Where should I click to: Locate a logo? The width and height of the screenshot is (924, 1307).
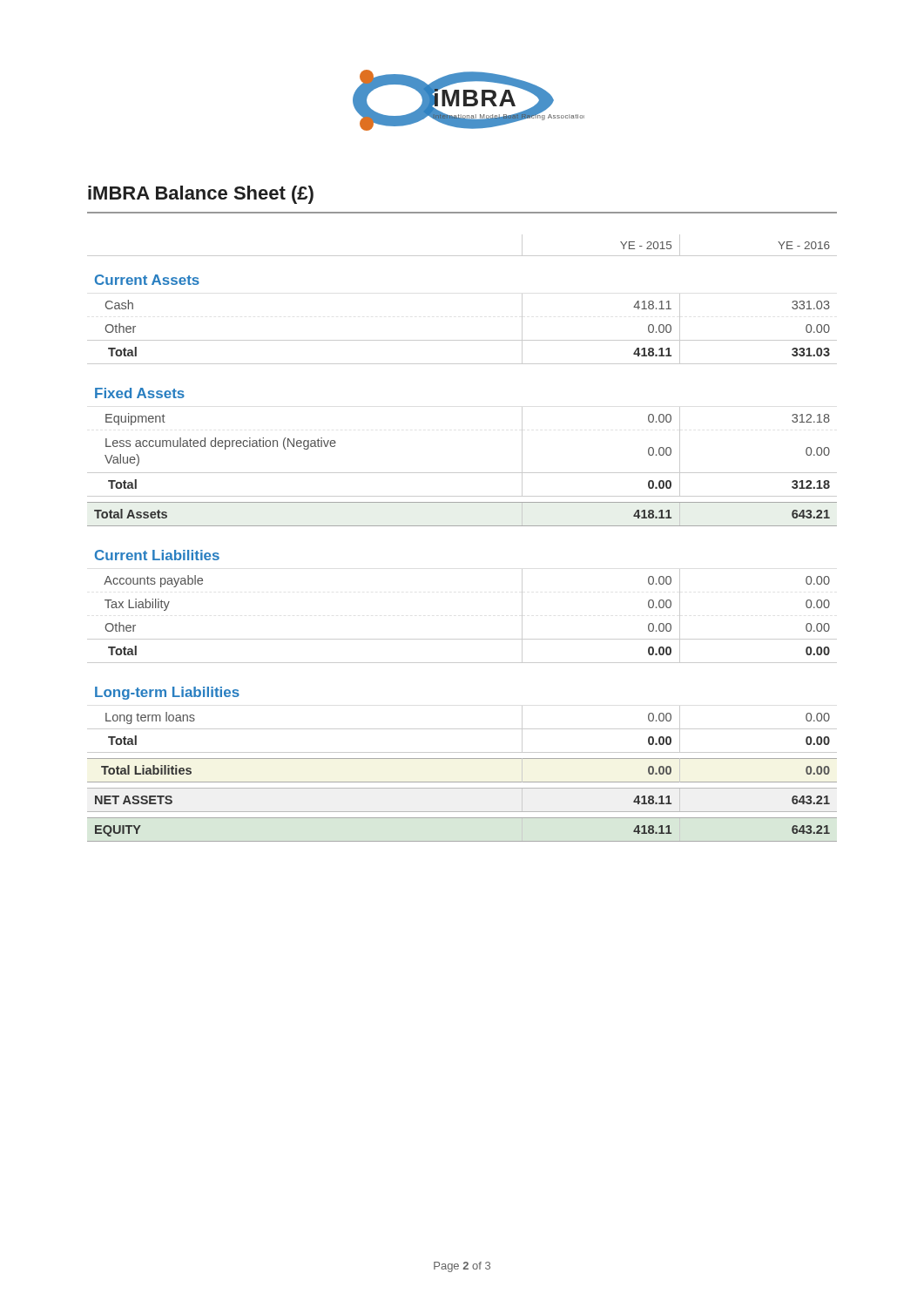(462, 101)
